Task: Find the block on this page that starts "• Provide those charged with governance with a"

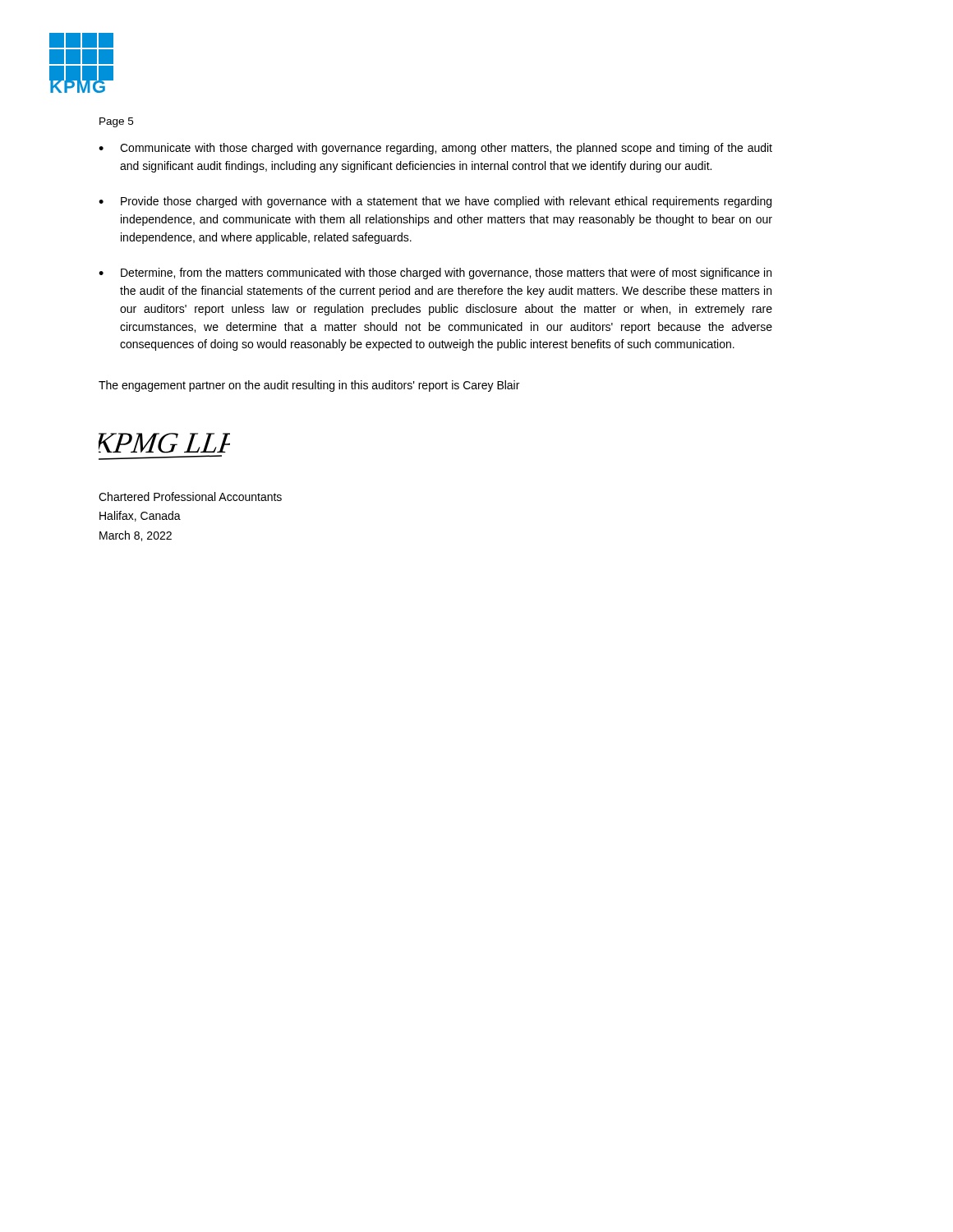Action: click(435, 220)
